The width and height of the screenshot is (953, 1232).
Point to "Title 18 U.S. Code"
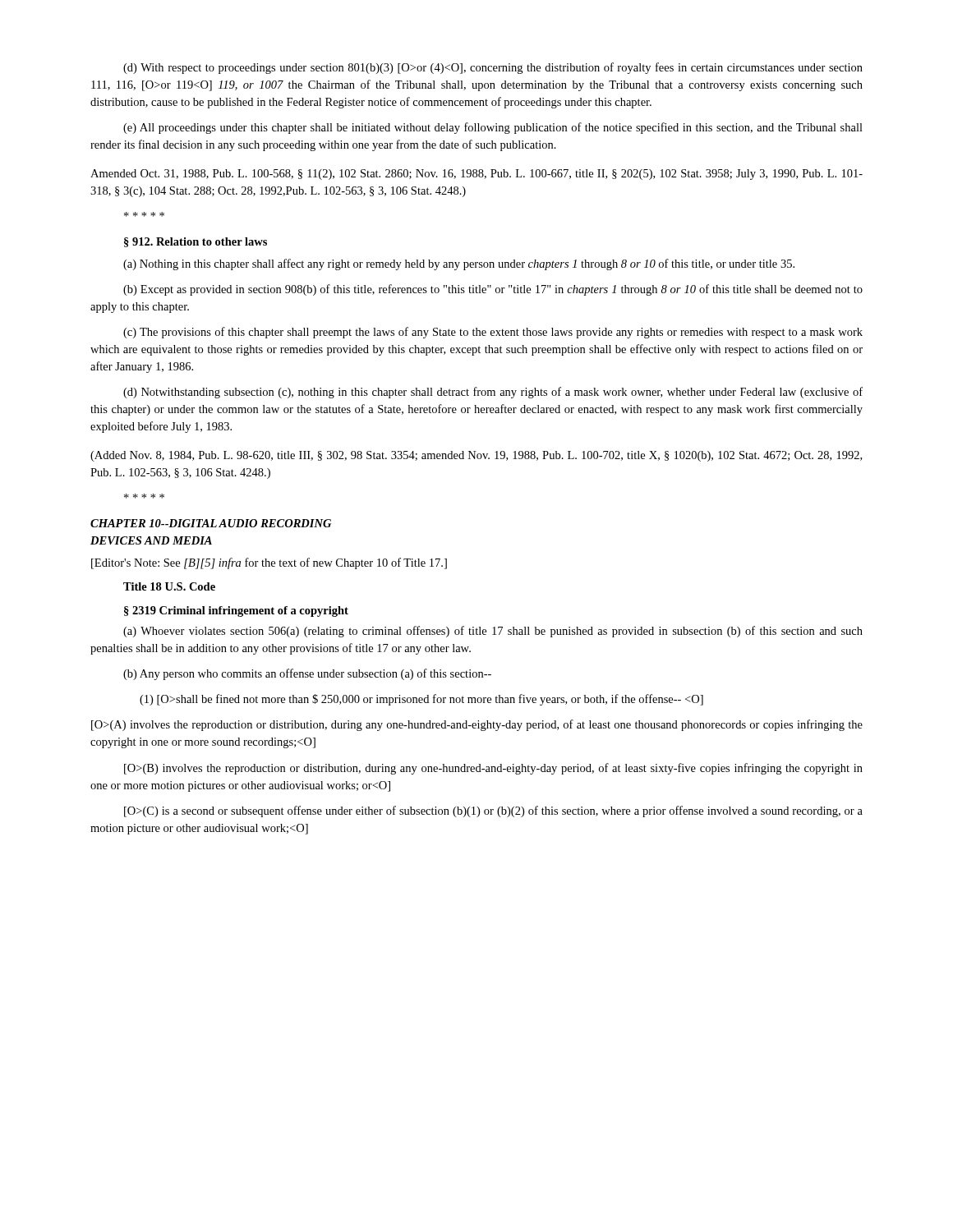click(169, 587)
